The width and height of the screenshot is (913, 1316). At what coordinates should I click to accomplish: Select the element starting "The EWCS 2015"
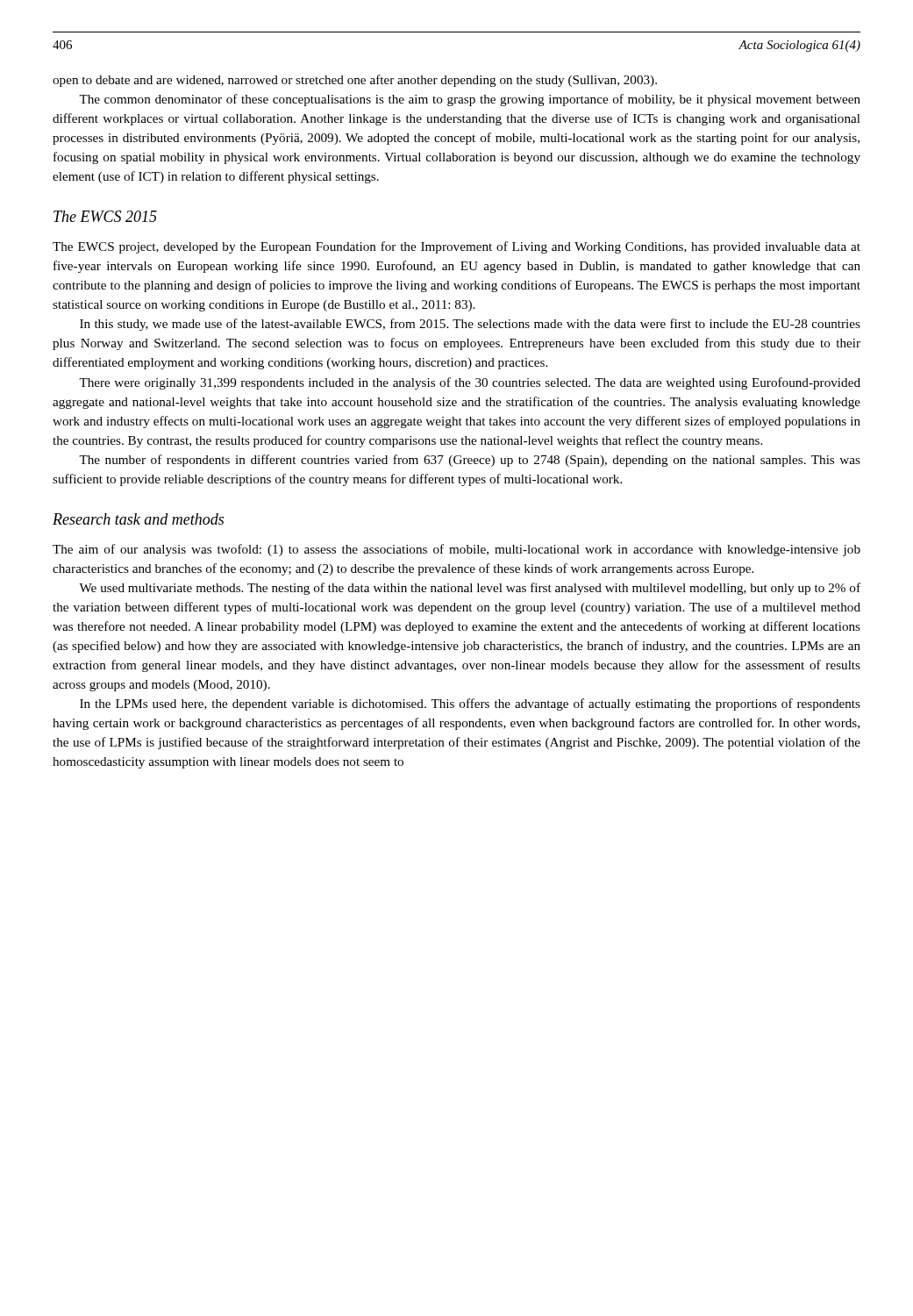105,217
